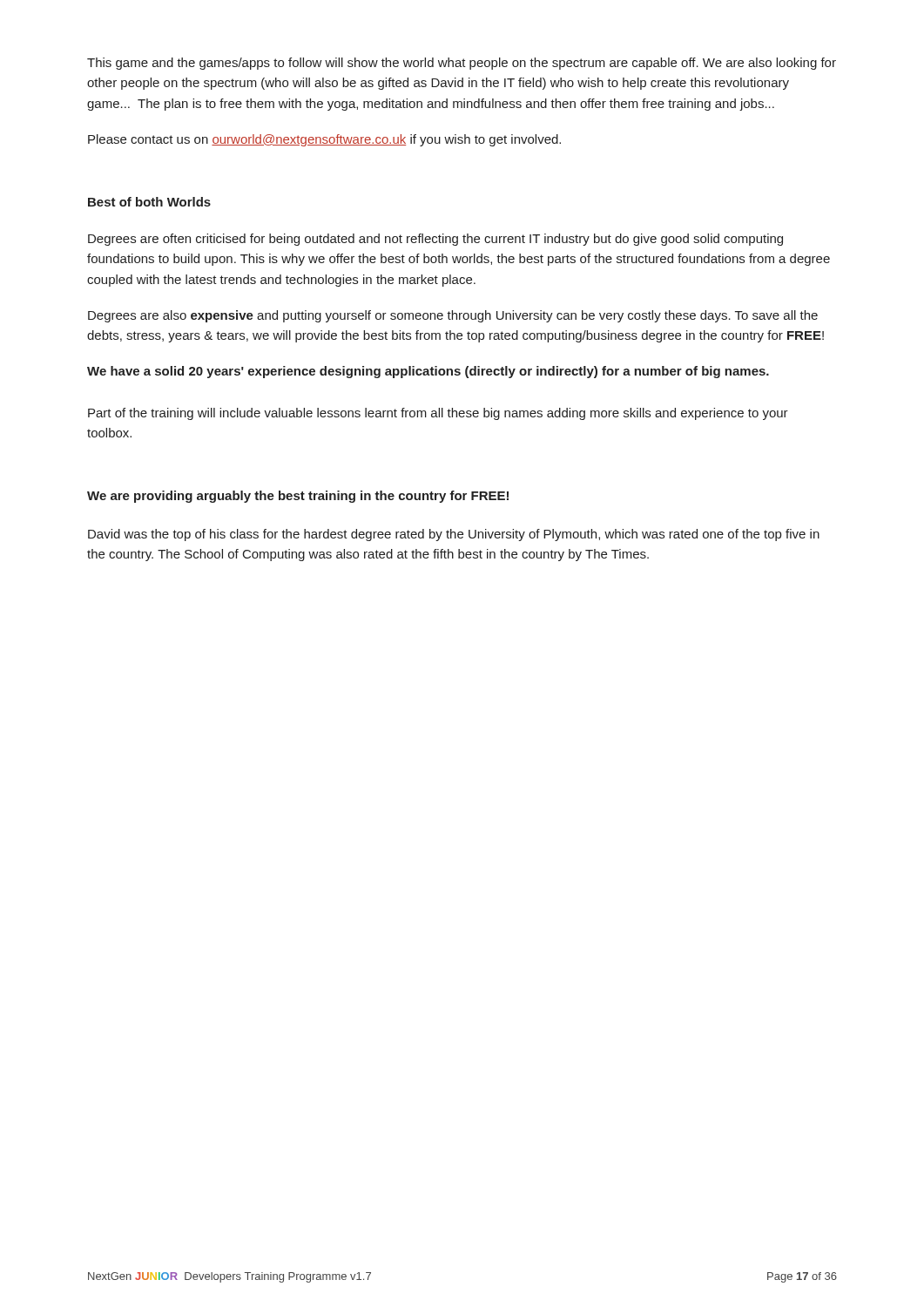
Task: Locate the section header that opens with "We are providing arguably the best training in"
Action: tap(299, 495)
